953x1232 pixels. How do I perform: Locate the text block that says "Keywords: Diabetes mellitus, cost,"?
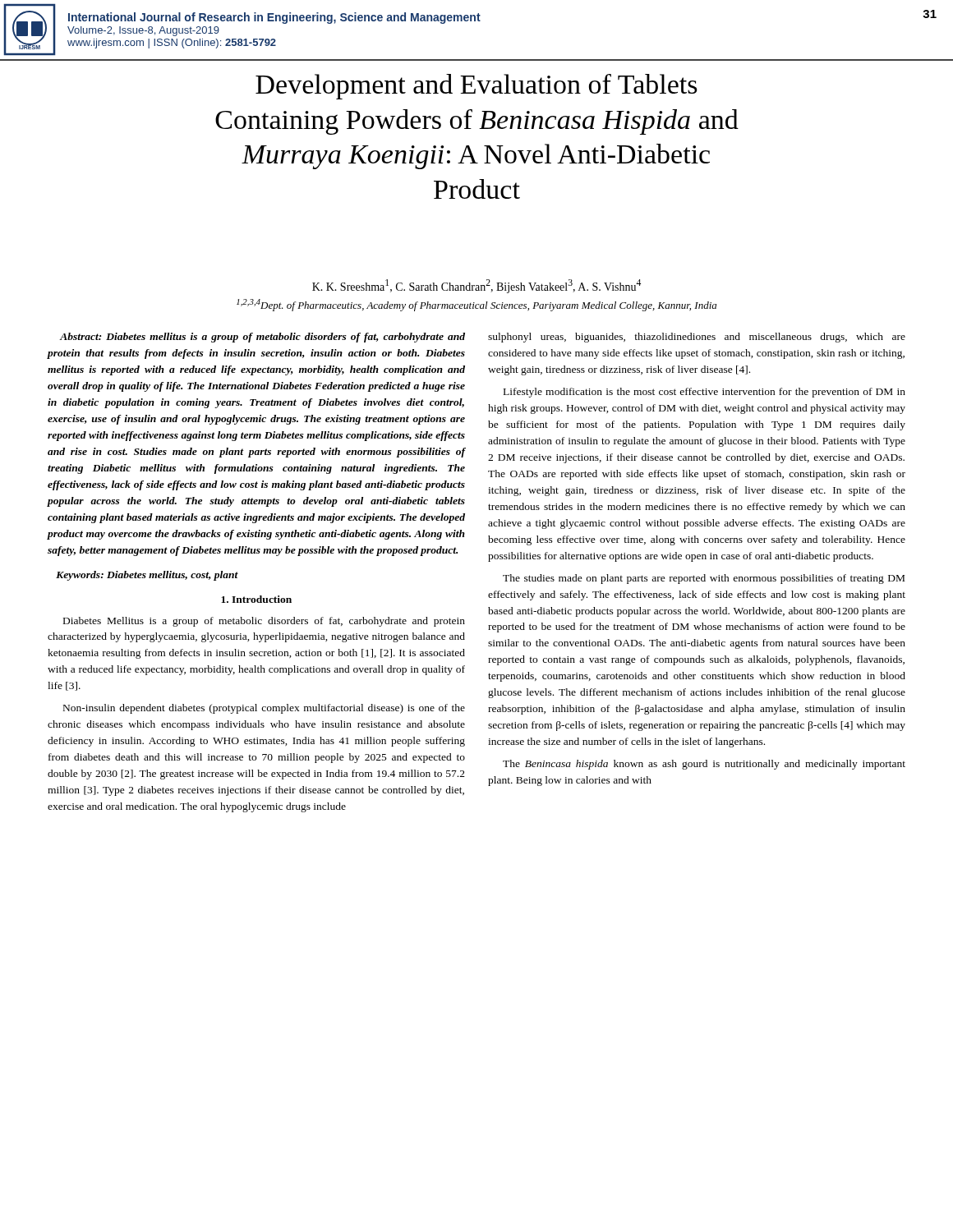tap(143, 574)
